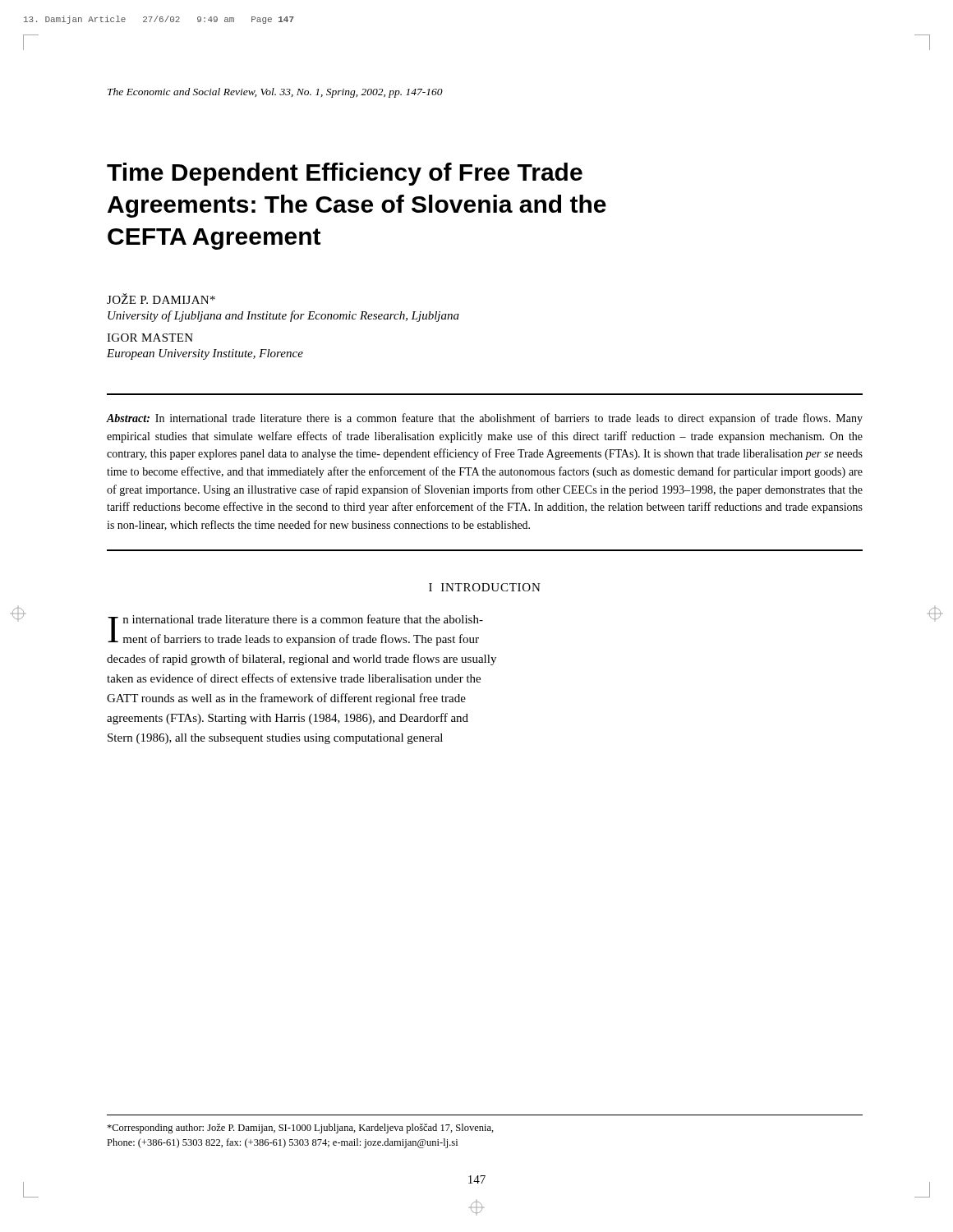Select the text block that says "Abstract: In international trade literature there is"
Screen dimensions: 1232x953
pos(485,472)
